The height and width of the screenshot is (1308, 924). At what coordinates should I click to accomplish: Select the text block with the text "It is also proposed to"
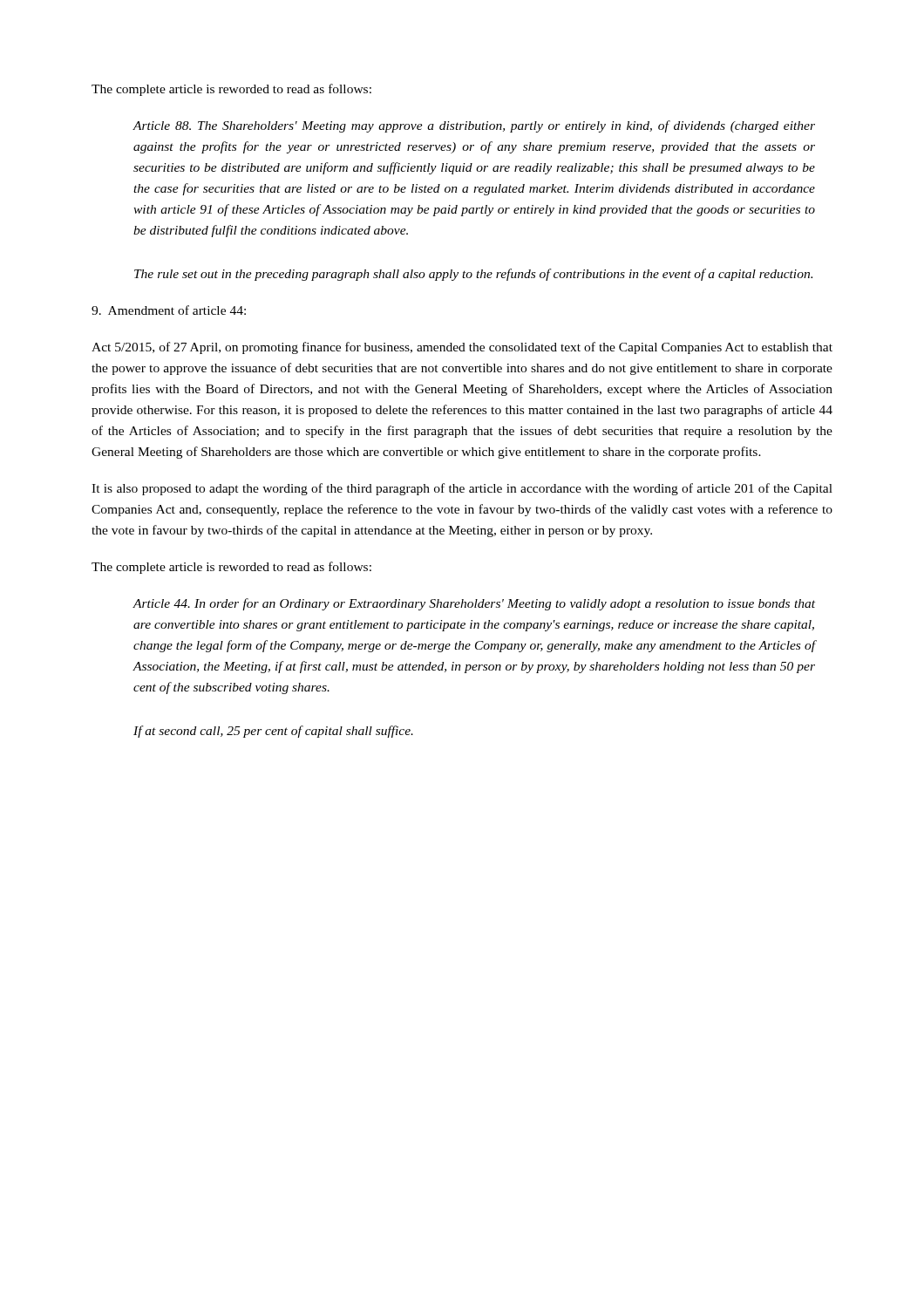point(462,509)
